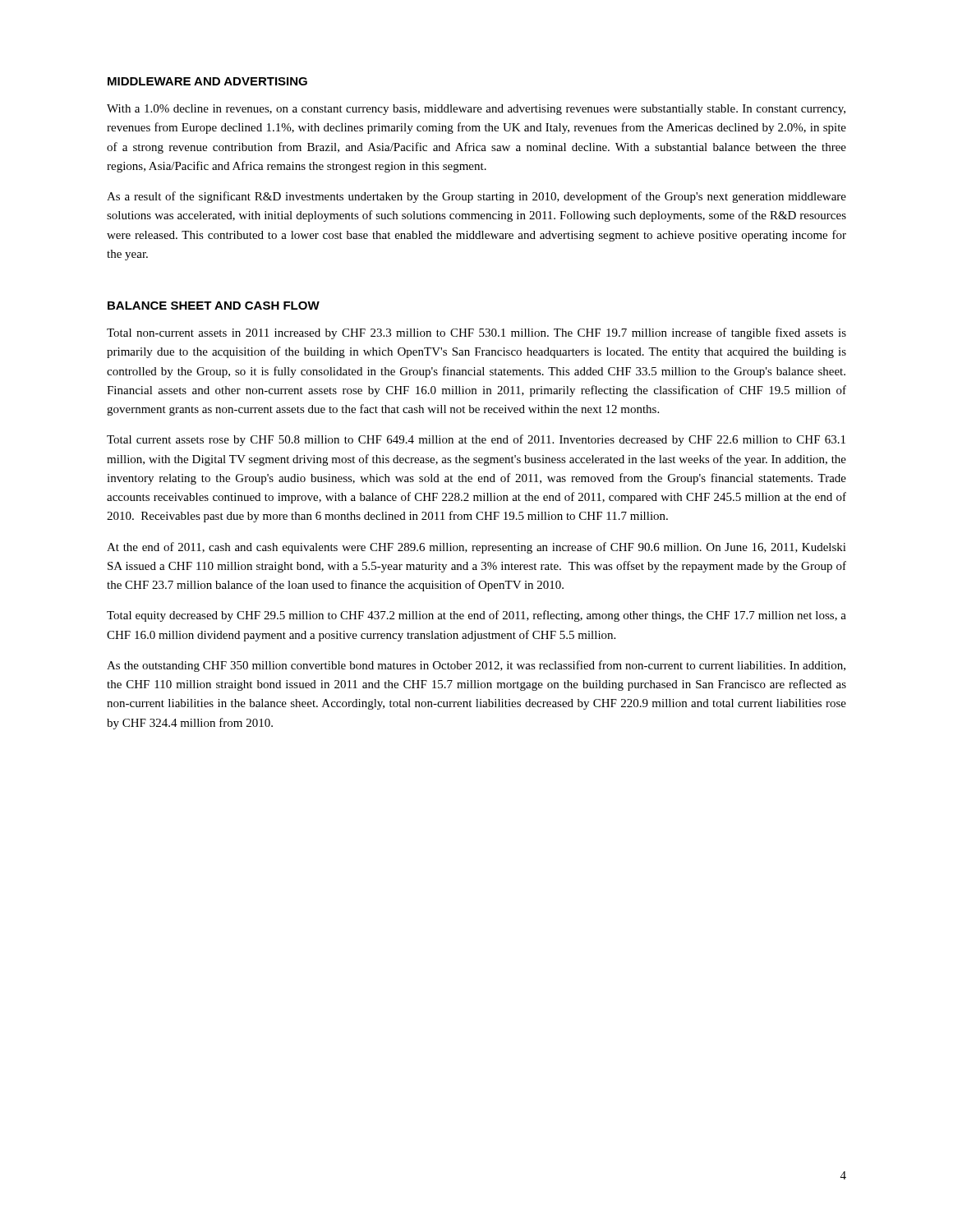Where is the passage that starts "Total current assets rose by CHF"?
Viewport: 953px width, 1232px height.
point(476,478)
